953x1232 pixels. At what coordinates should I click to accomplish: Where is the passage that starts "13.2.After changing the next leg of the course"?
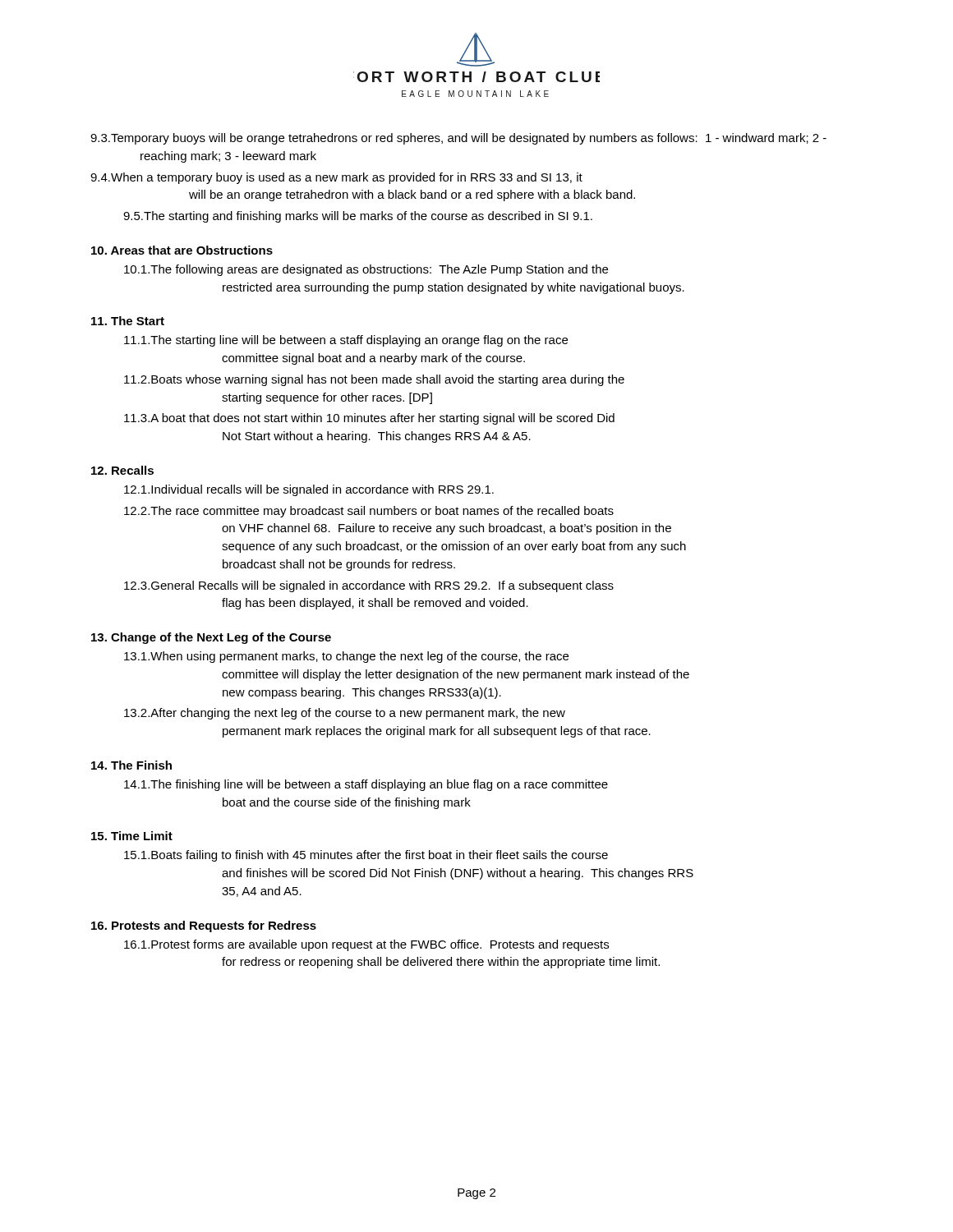click(493, 723)
